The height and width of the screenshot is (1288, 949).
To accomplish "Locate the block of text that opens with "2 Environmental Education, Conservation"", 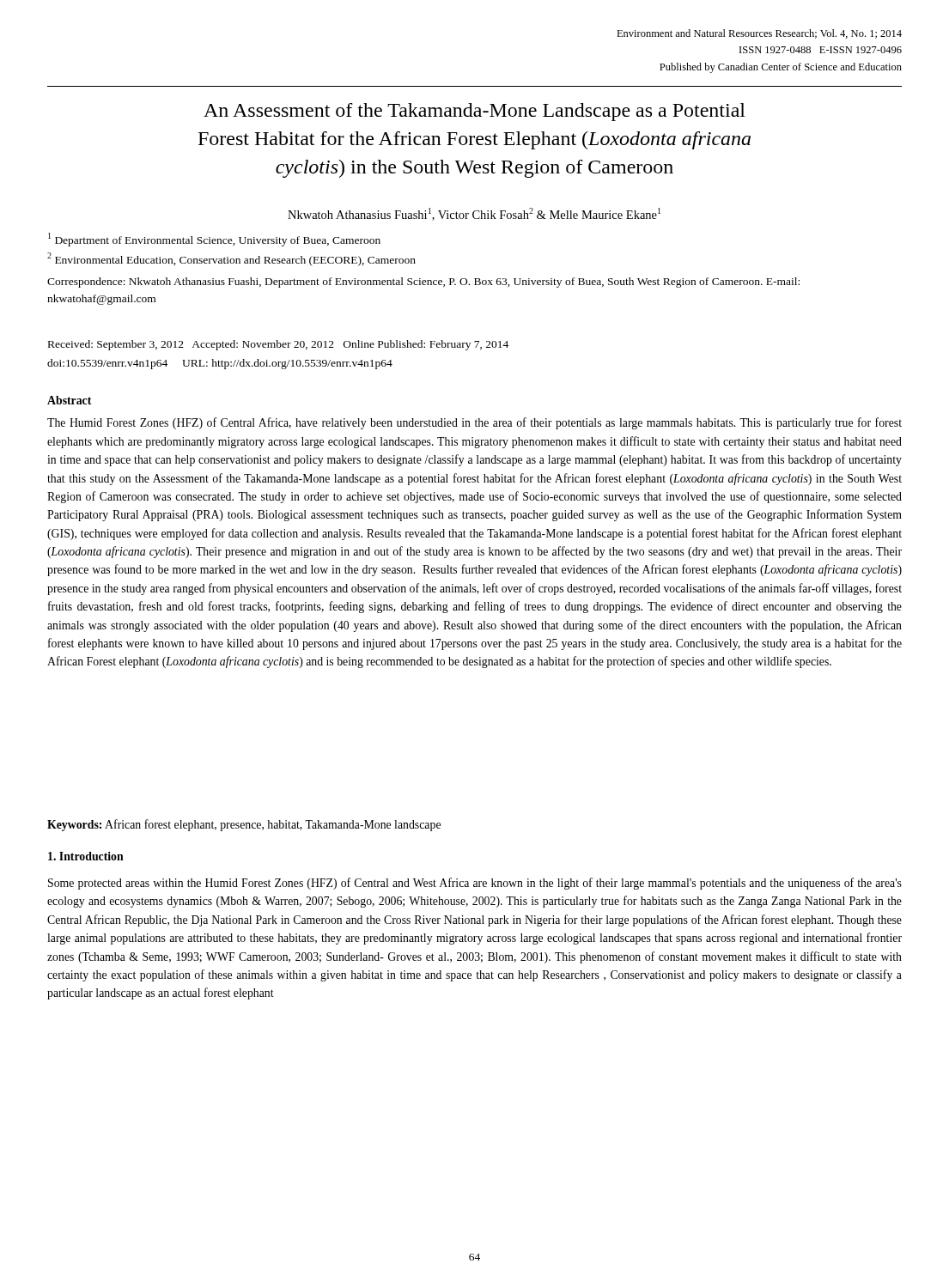I will pos(231,258).
